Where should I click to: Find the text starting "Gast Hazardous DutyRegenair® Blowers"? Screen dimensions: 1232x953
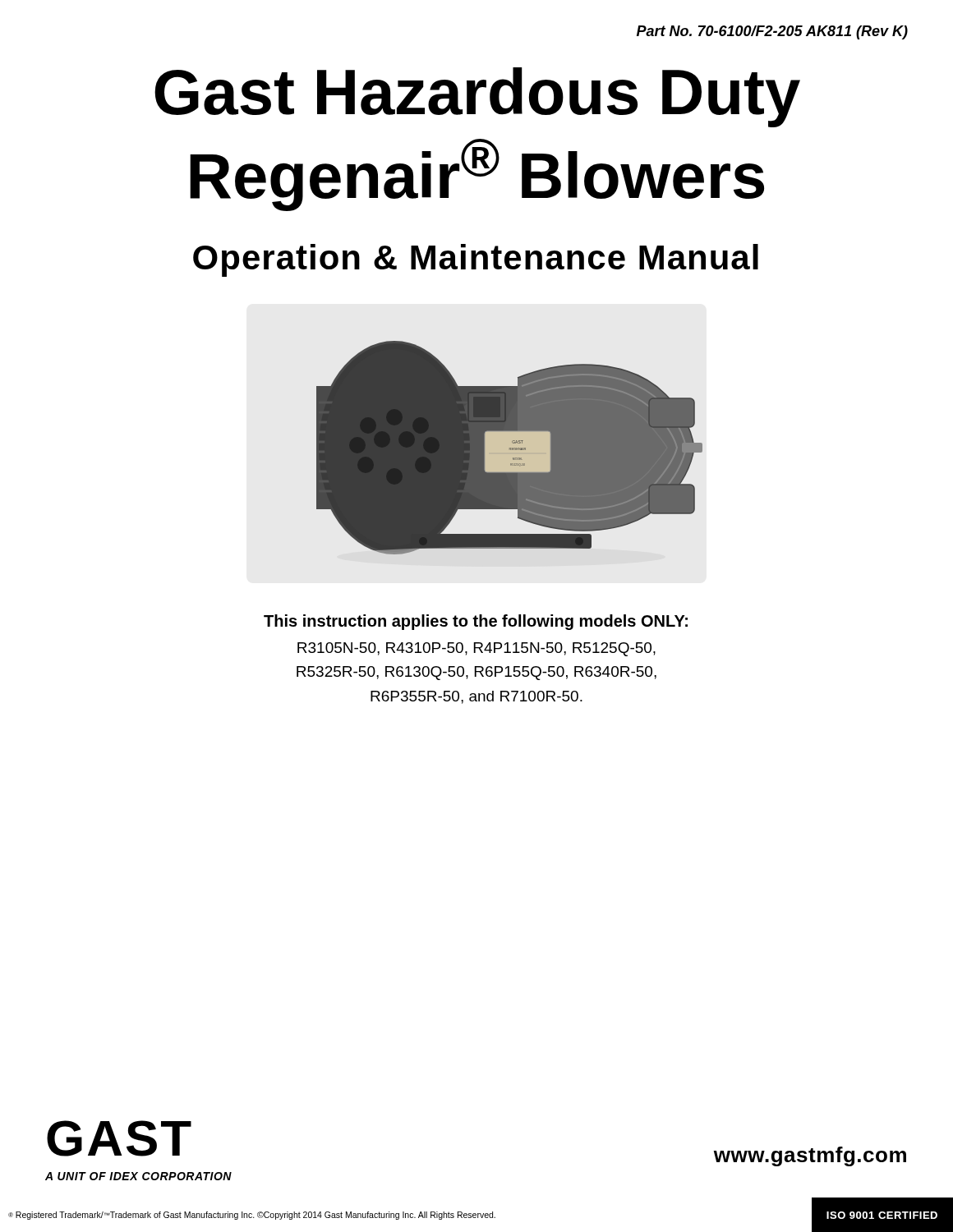[476, 135]
